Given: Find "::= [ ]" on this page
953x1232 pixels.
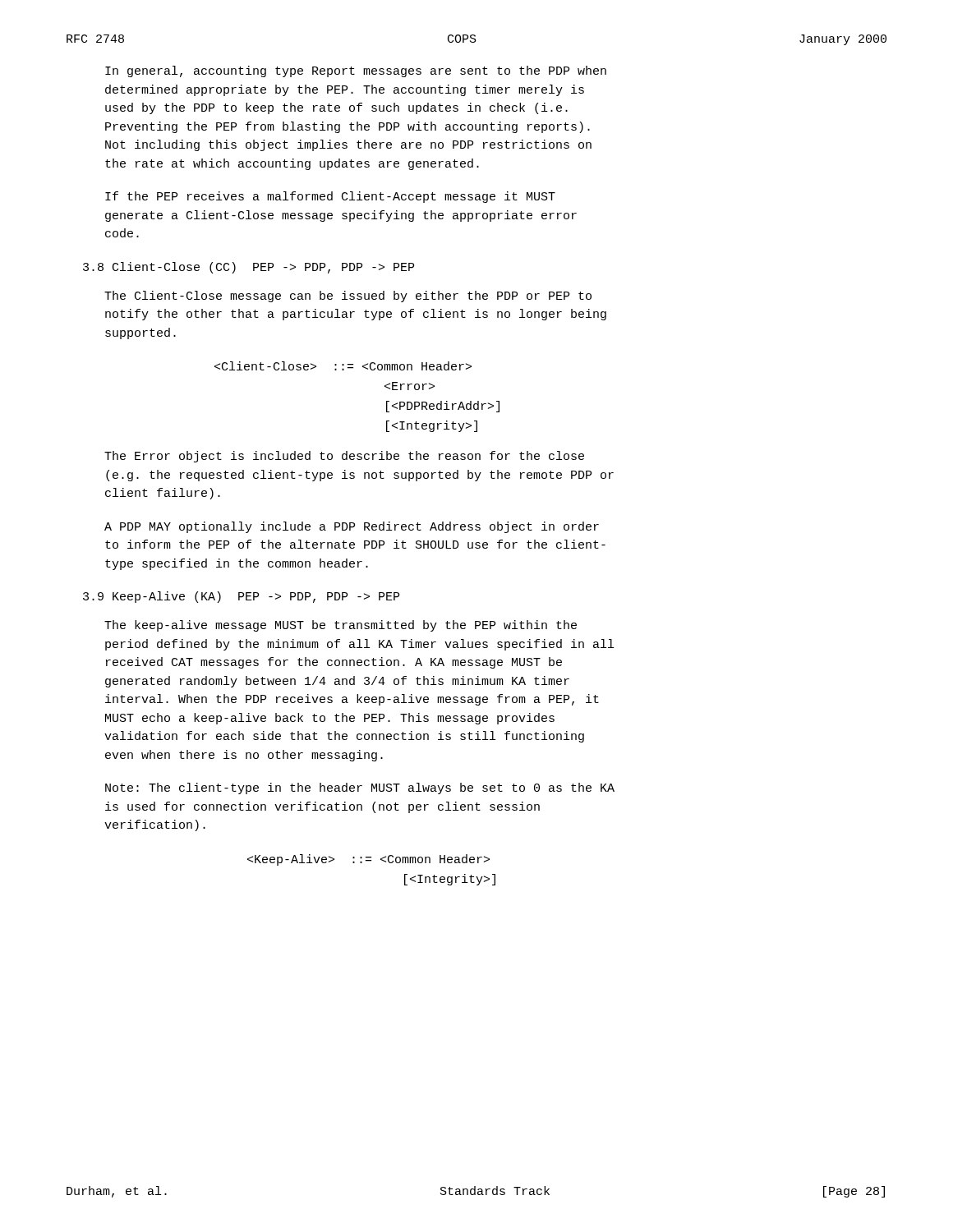Looking at the screenshot, I should [372, 870].
